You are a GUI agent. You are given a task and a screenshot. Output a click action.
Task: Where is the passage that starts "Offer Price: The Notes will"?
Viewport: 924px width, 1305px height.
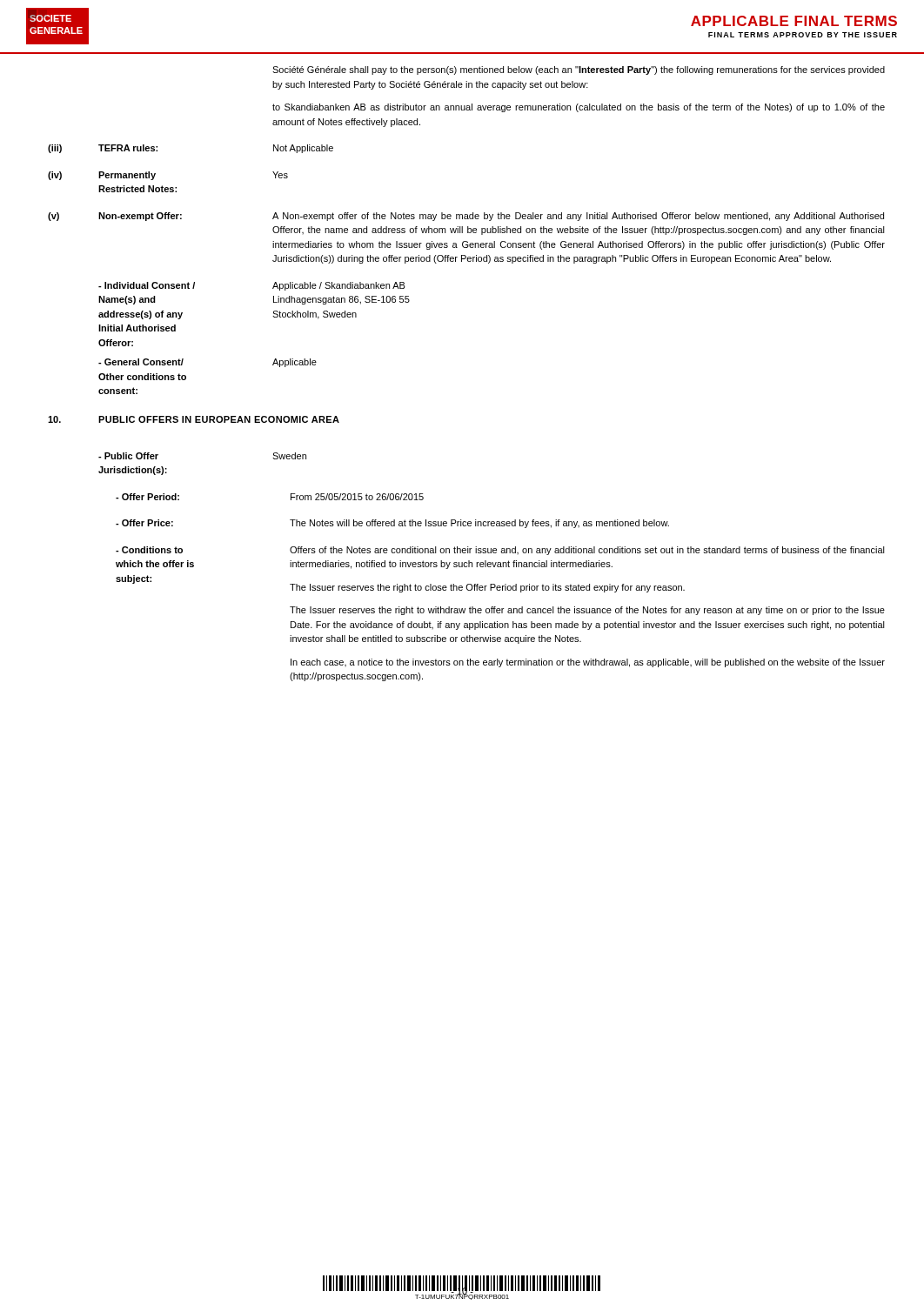click(500, 523)
